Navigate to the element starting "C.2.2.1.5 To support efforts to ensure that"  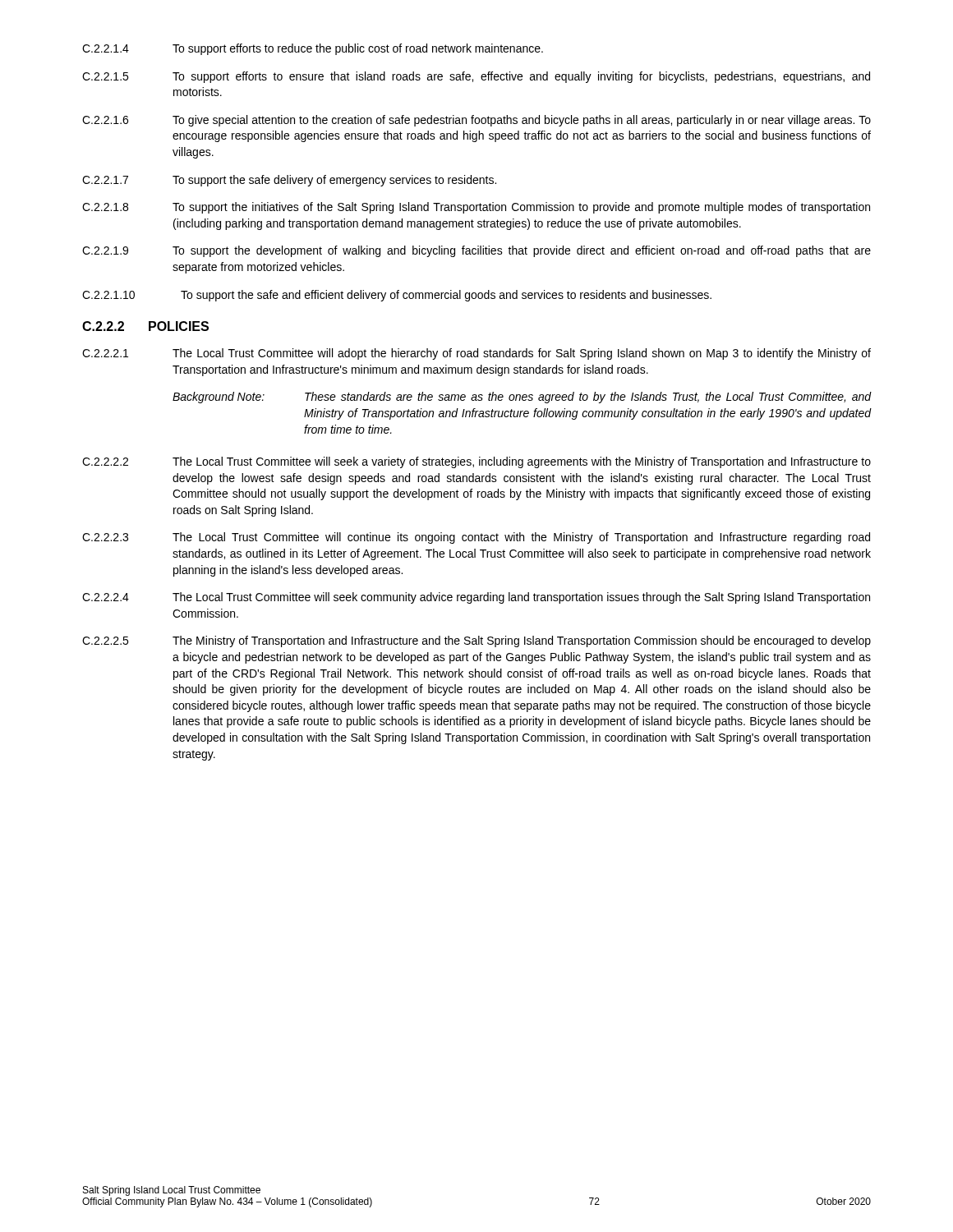point(476,85)
